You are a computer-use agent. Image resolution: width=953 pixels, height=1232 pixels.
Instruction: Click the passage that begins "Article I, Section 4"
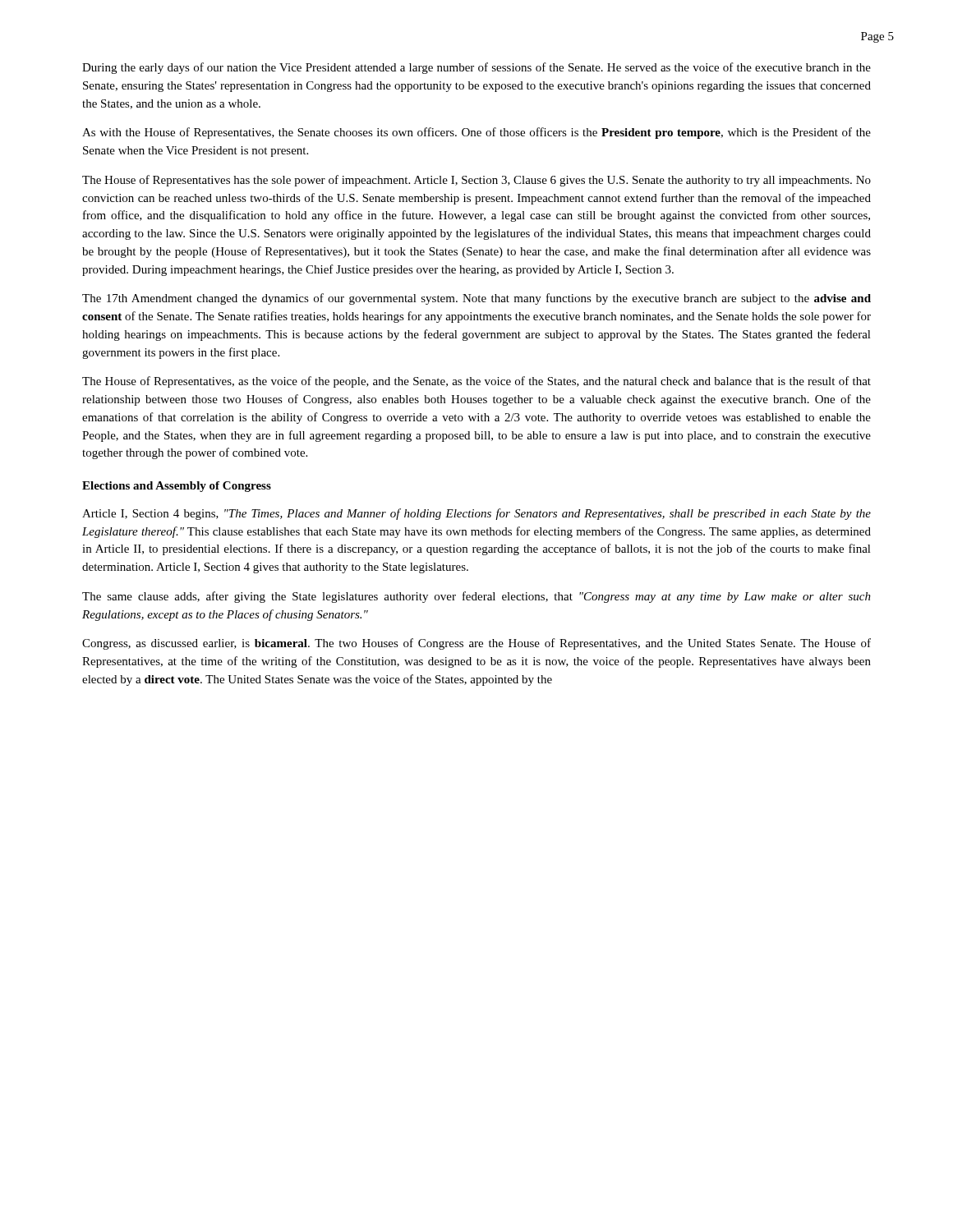(x=476, y=541)
